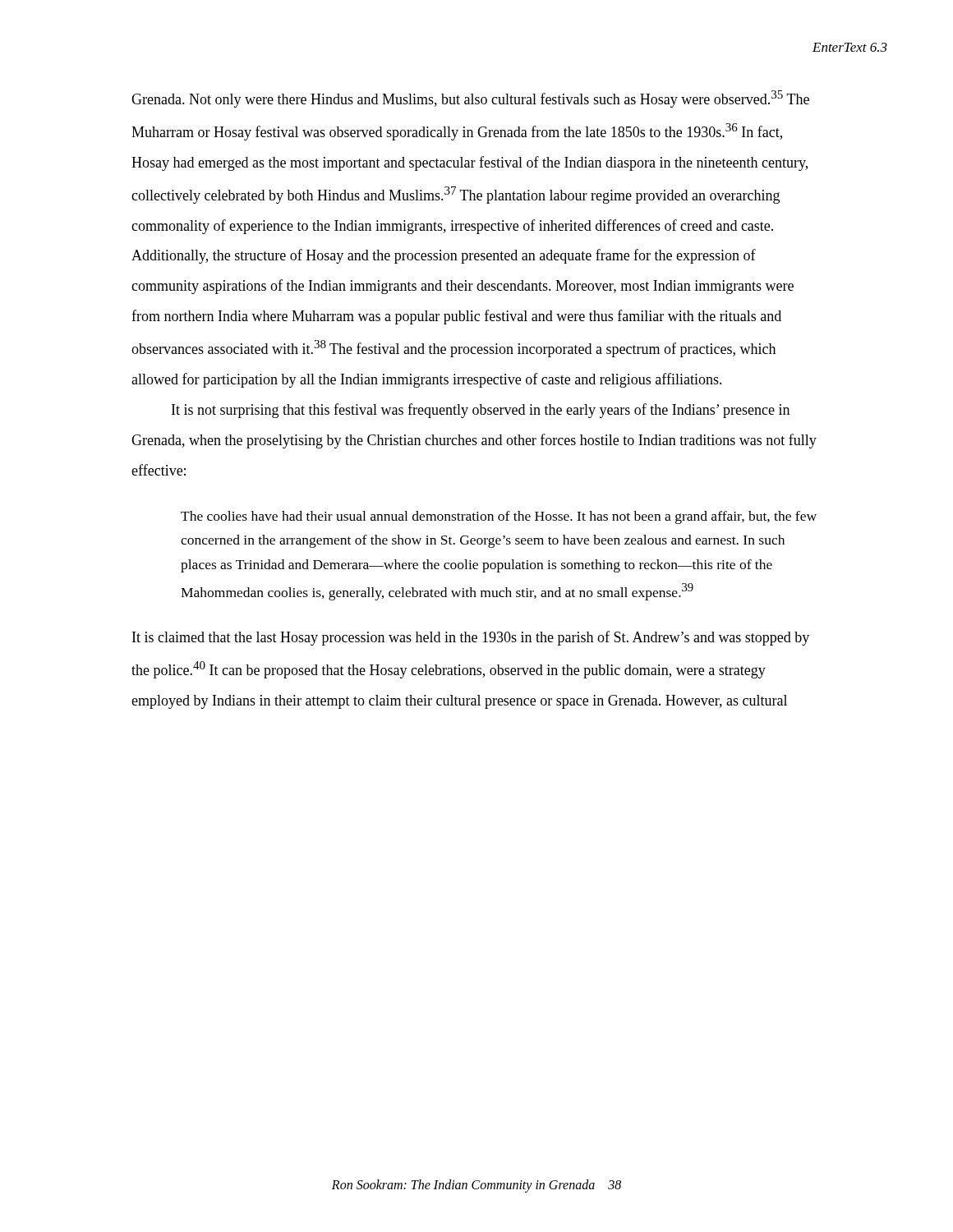This screenshot has width=953, height=1232.
Task: Select the text block that reads "Grenada. Not only were"
Action: click(x=471, y=238)
